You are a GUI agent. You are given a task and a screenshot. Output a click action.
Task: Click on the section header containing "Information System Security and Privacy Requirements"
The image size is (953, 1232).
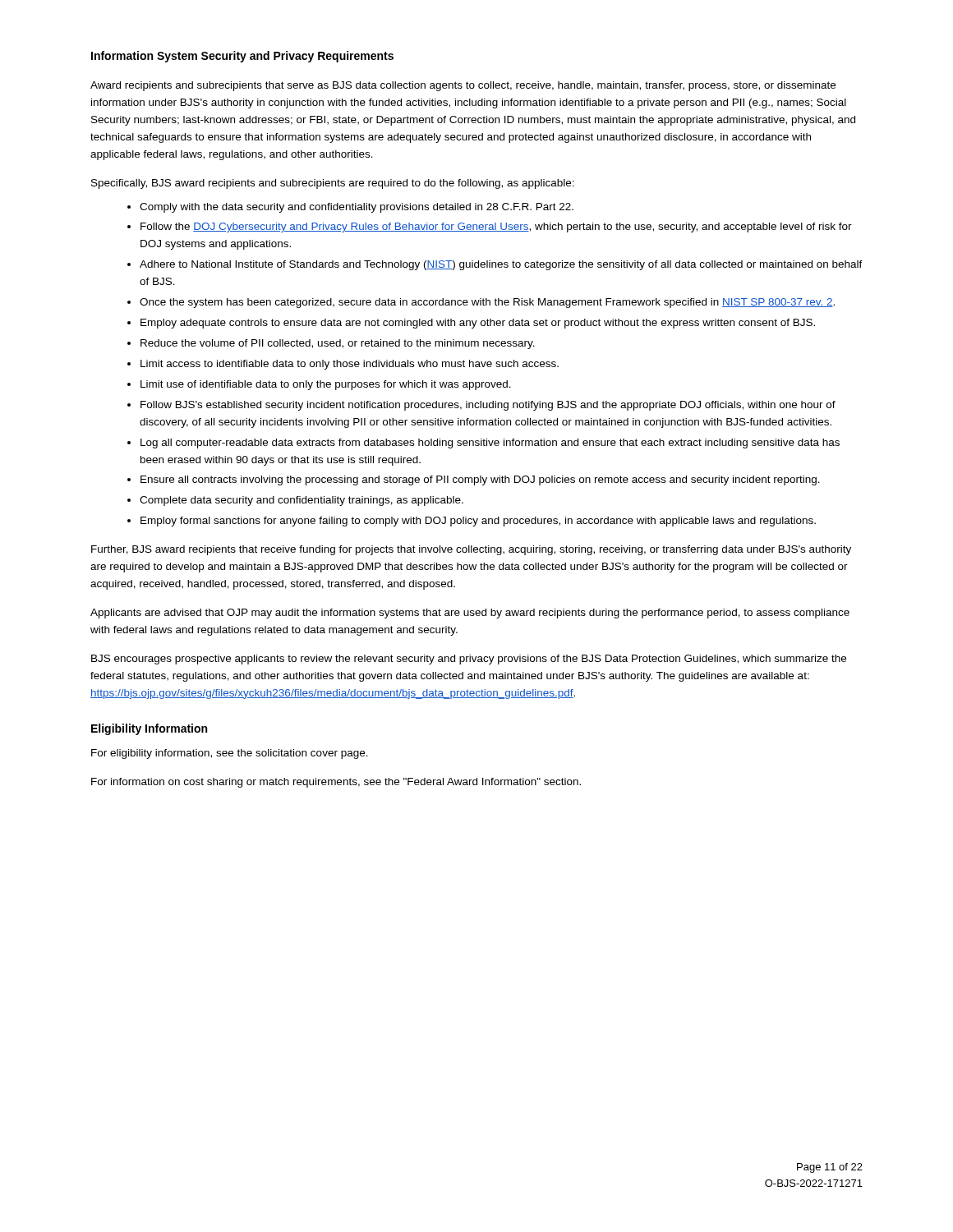(x=242, y=56)
